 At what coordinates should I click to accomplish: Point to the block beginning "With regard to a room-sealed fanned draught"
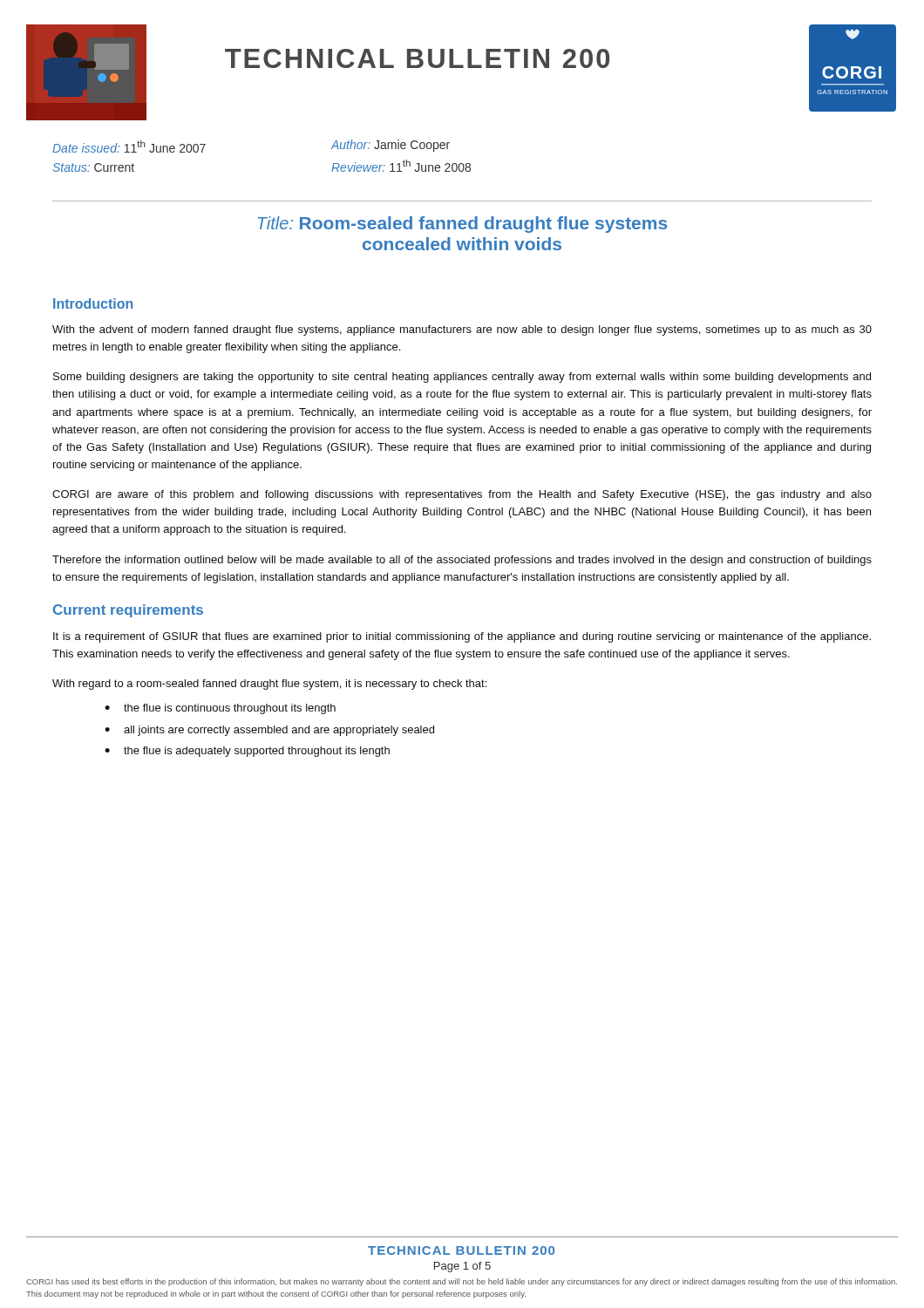pos(270,683)
